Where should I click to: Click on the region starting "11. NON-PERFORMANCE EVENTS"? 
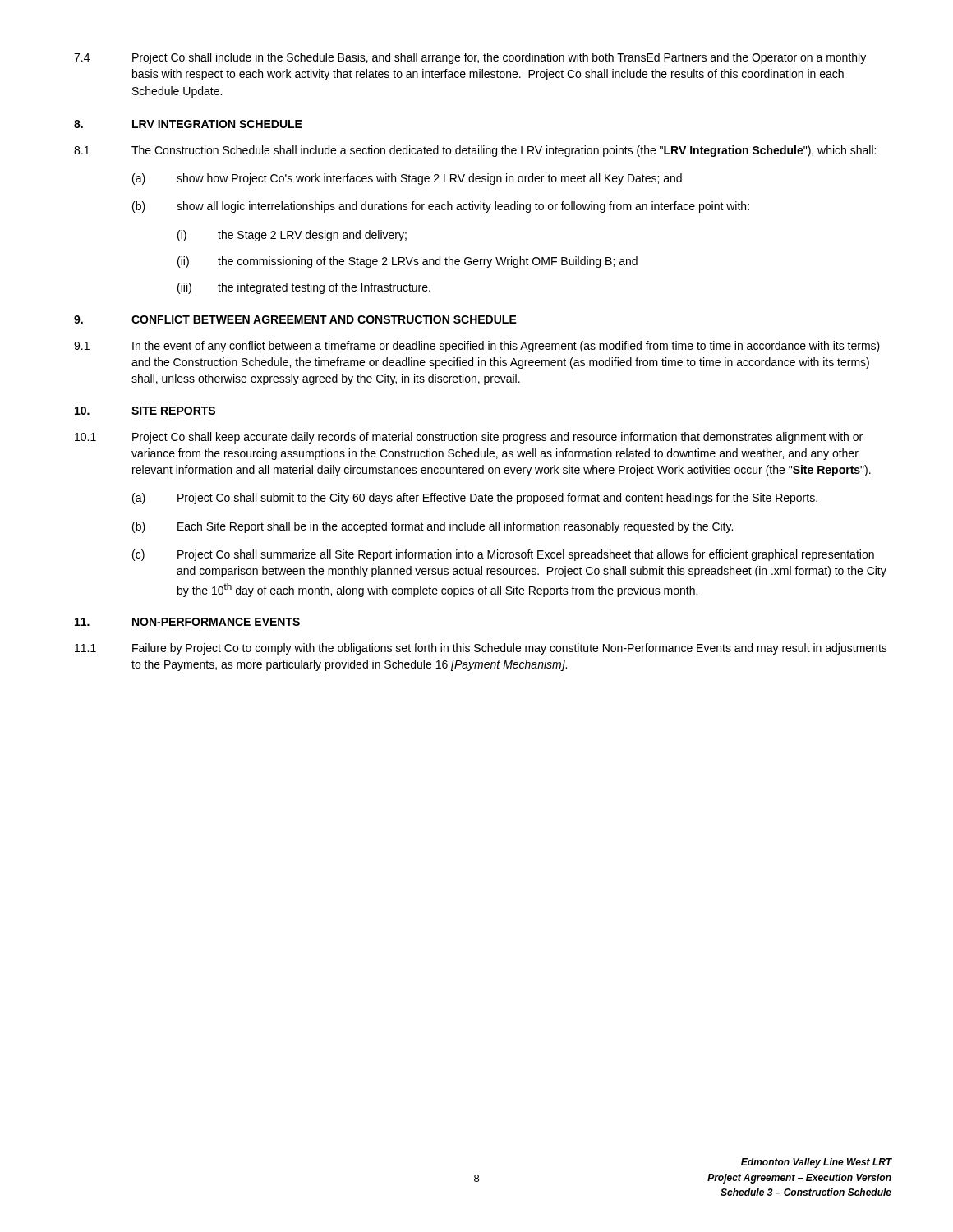pyautogui.click(x=187, y=621)
